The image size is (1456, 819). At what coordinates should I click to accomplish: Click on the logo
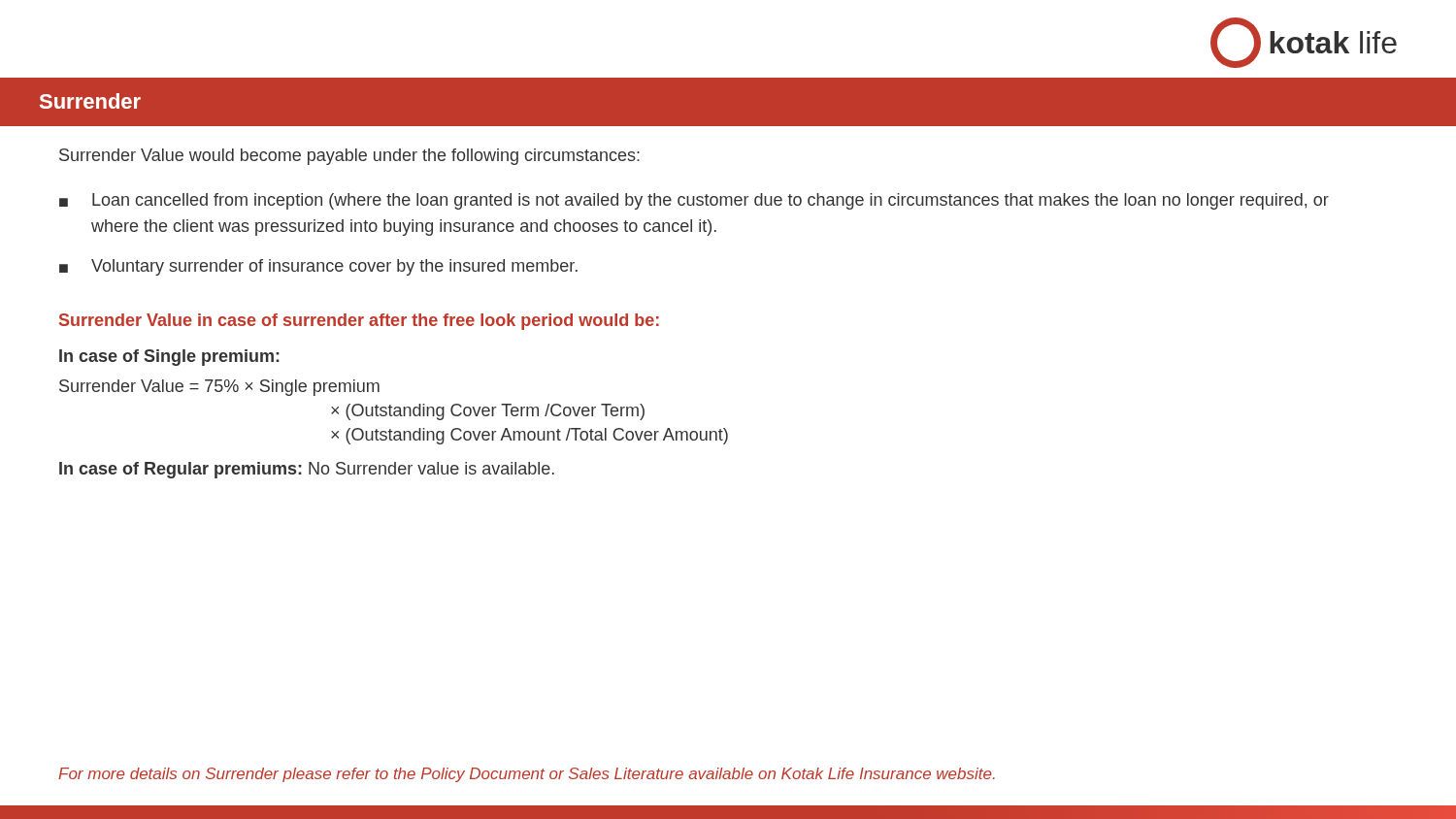tap(1304, 43)
